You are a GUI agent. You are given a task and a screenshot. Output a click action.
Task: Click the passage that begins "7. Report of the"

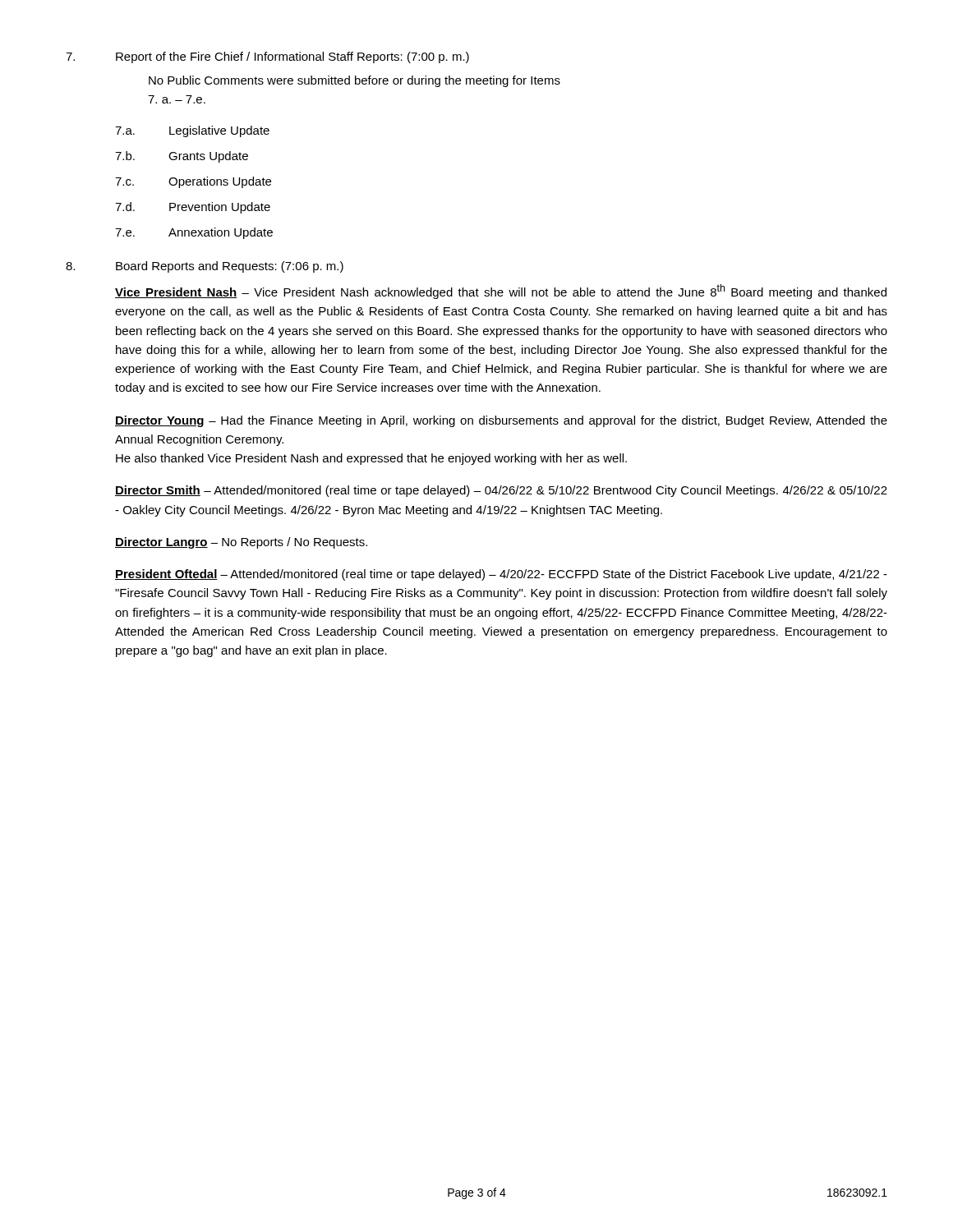[x=476, y=56]
